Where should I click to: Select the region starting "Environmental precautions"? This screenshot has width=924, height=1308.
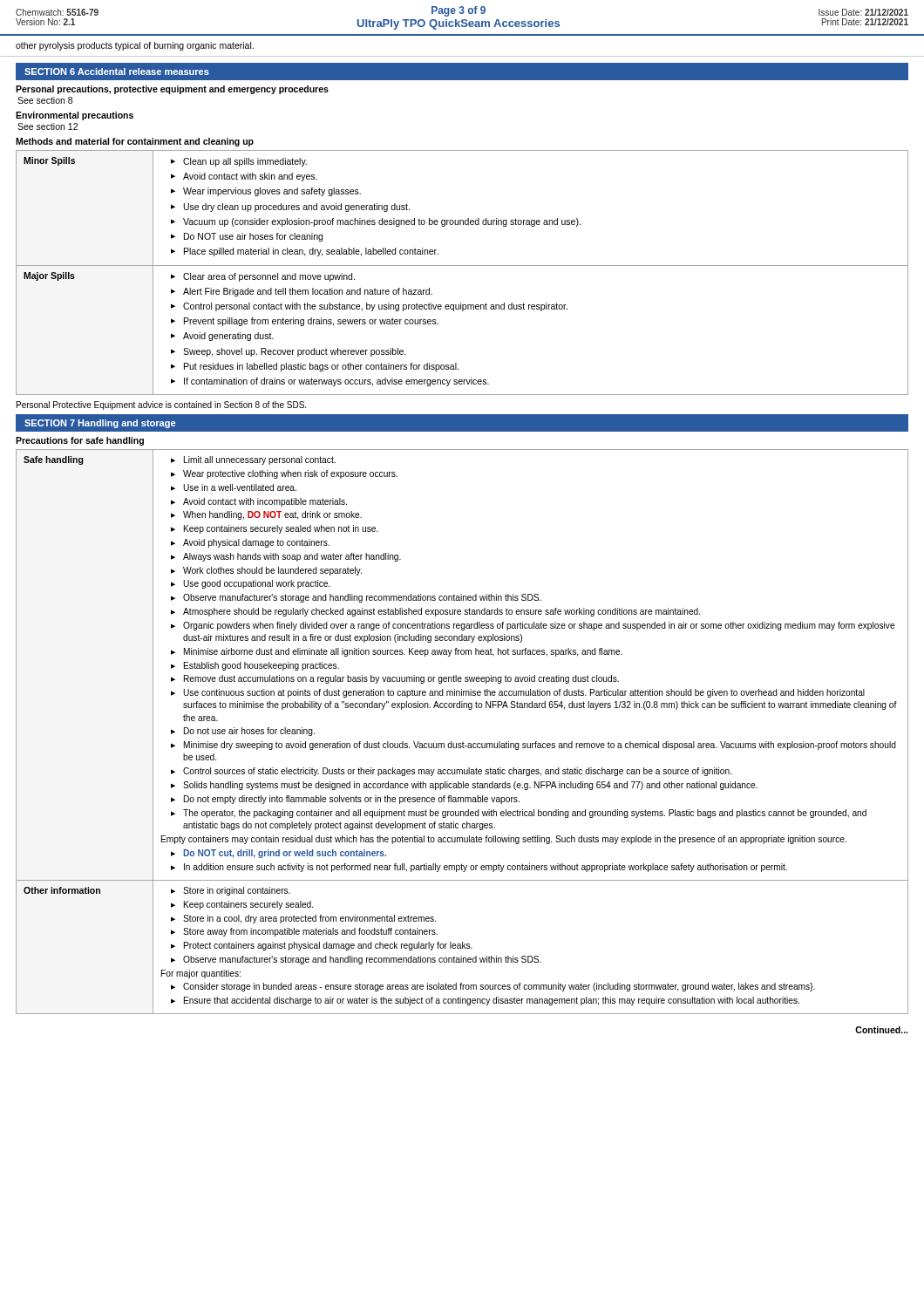75,115
